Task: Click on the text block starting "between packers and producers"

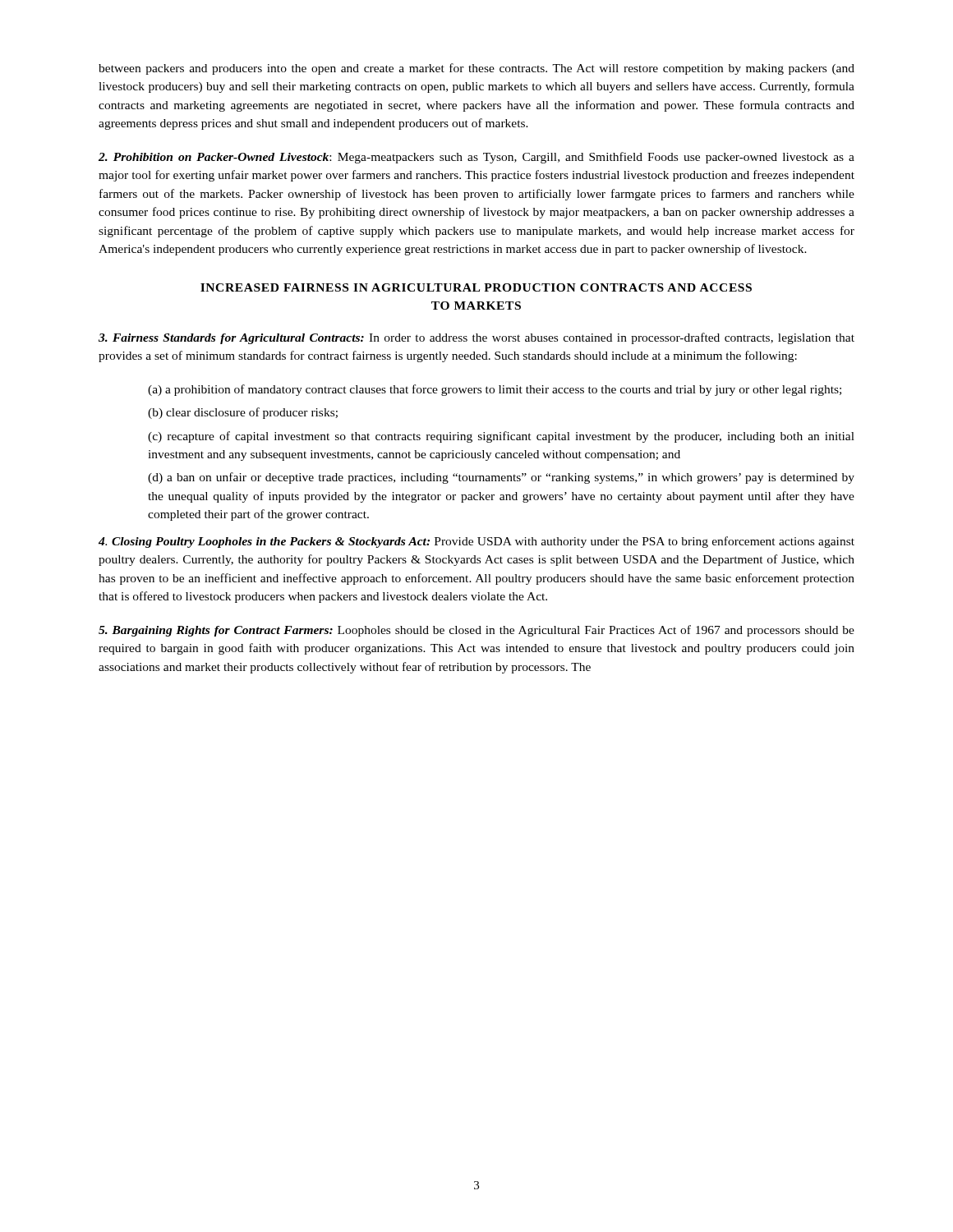Action: coord(476,95)
